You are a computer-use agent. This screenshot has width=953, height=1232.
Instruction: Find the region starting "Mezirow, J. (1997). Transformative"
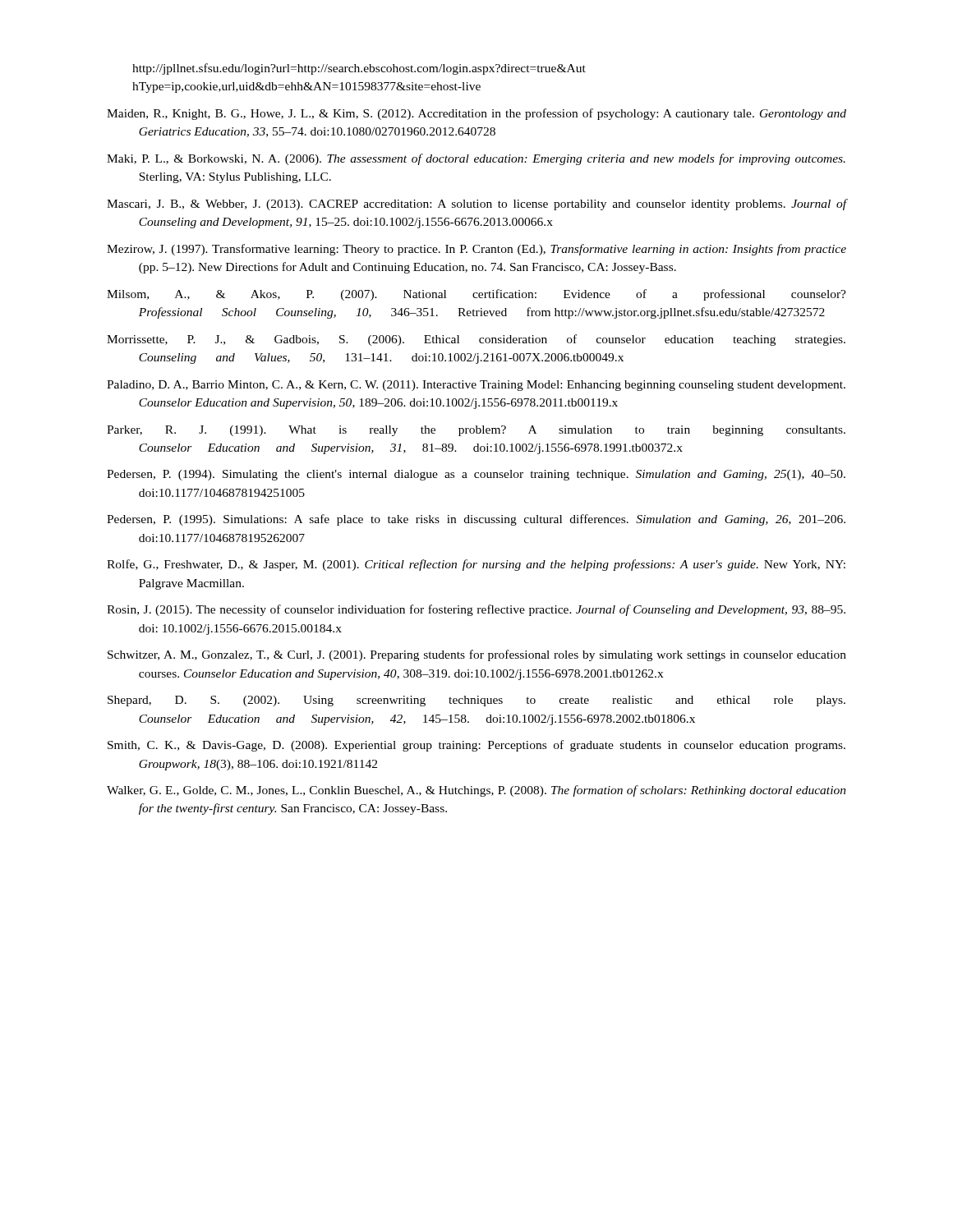click(476, 257)
